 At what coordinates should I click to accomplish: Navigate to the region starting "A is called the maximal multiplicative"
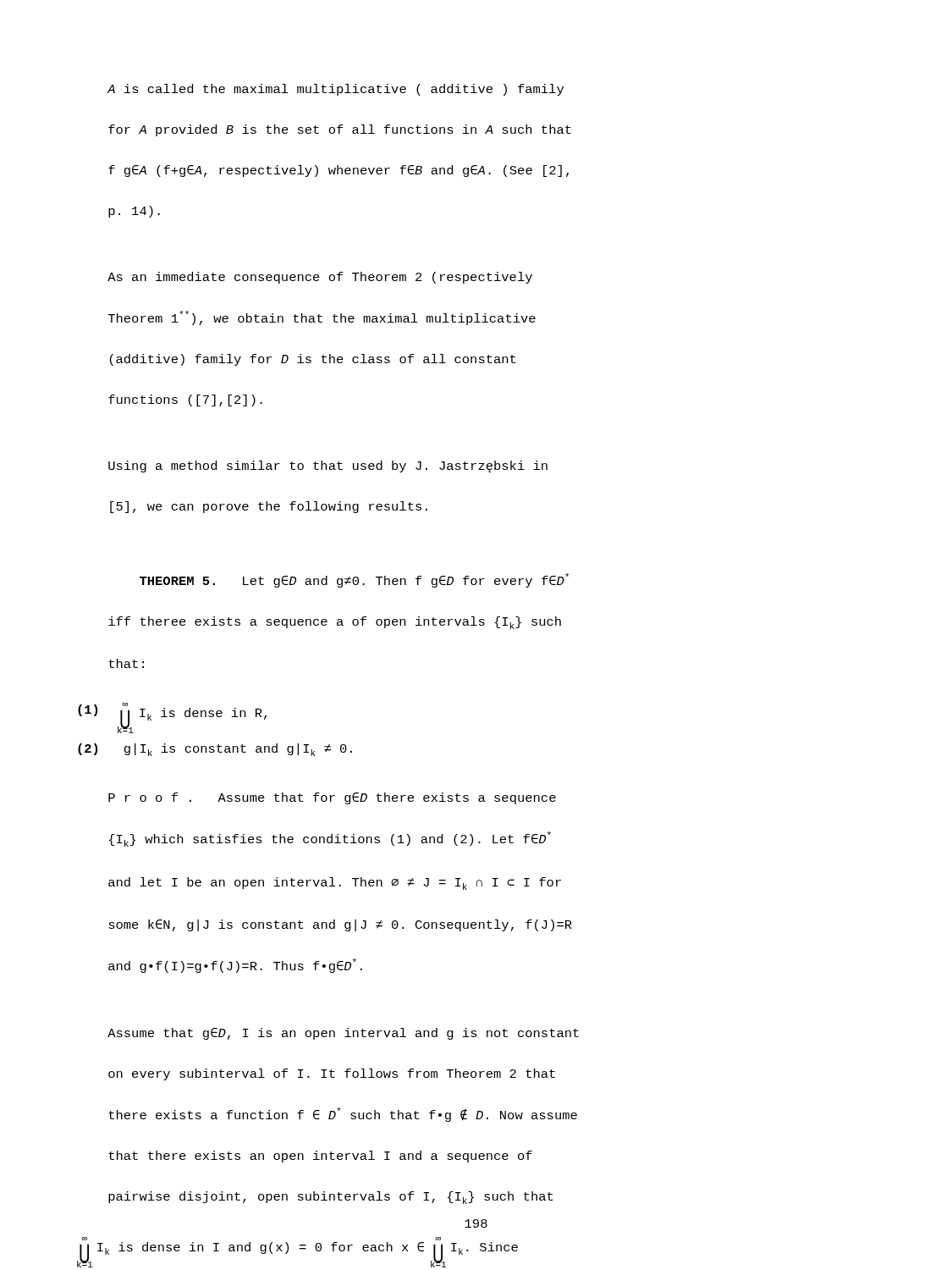324,161
